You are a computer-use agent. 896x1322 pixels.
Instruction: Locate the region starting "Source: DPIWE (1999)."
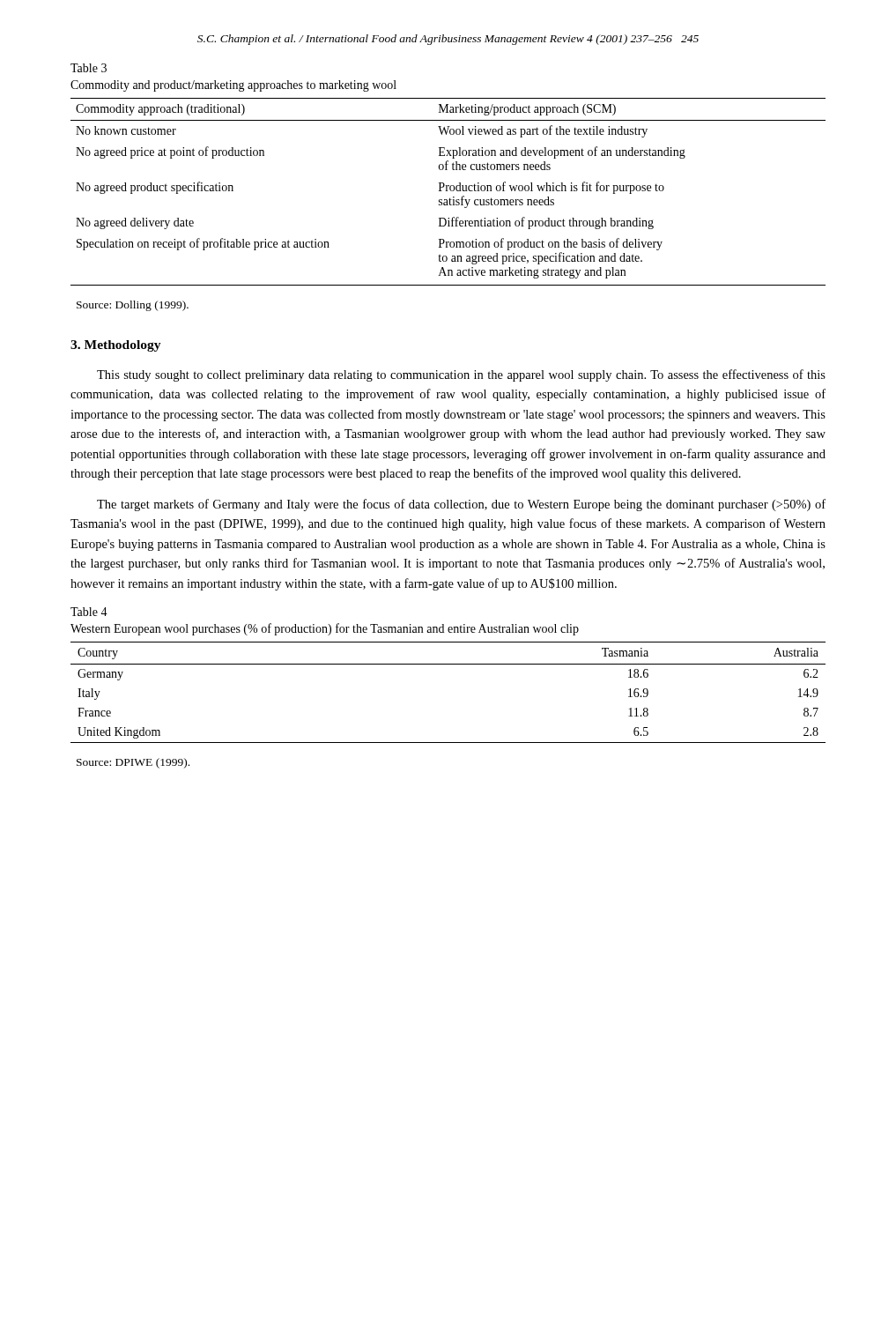(x=133, y=762)
